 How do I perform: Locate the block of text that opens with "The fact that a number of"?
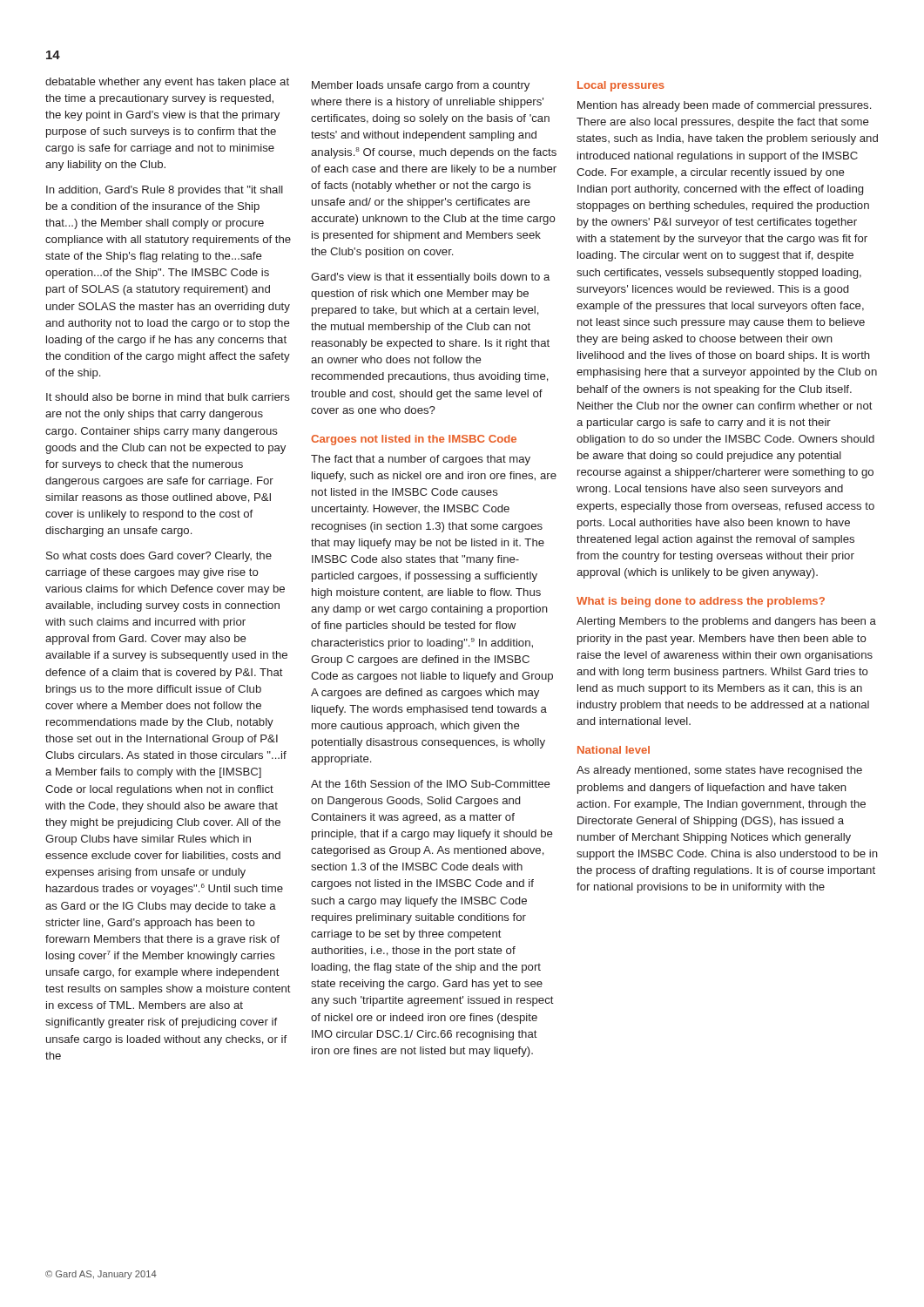pyautogui.click(x=434, y=755)
